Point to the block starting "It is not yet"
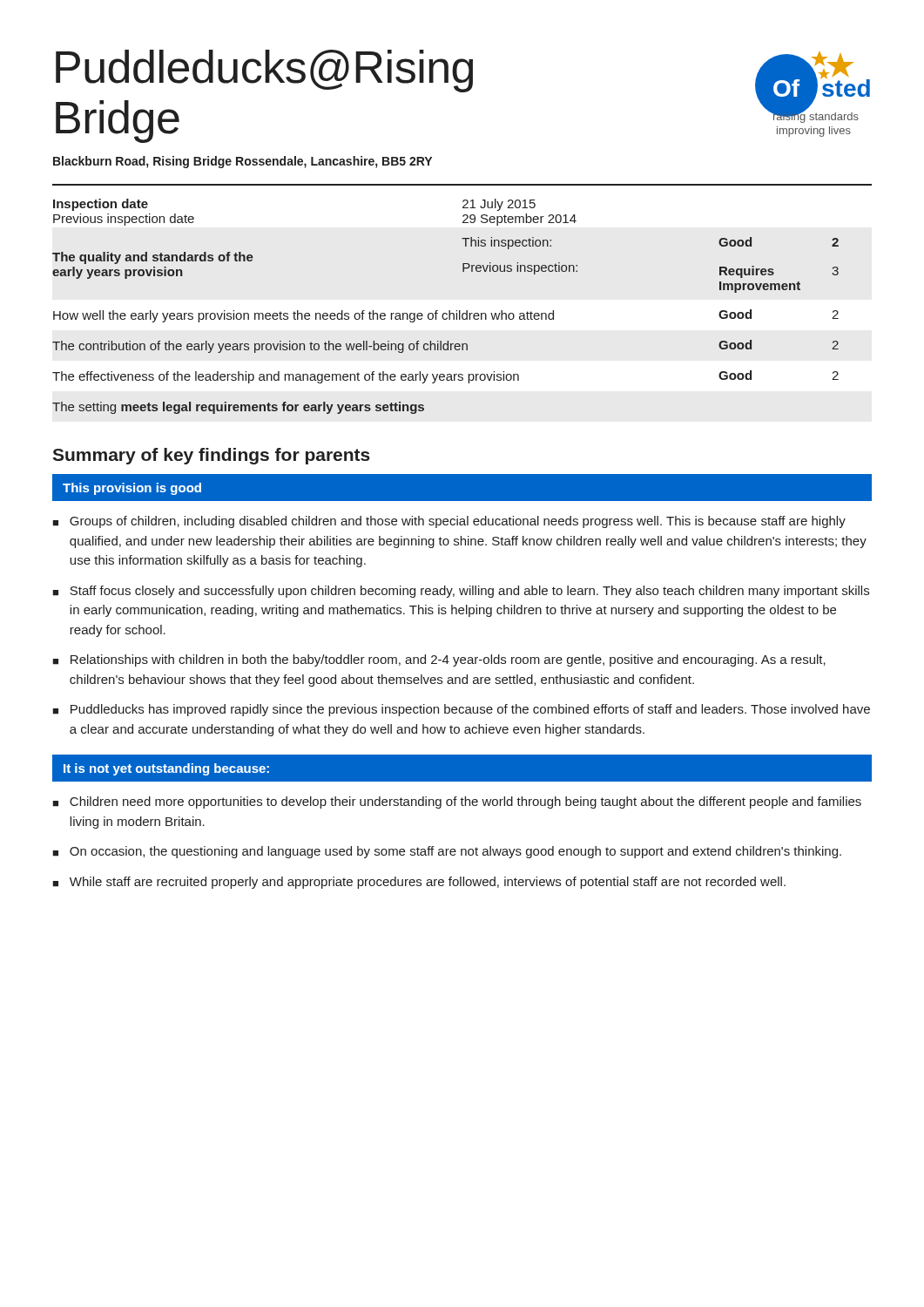This screenshot has width=924, height=1307. click(167, 768)
